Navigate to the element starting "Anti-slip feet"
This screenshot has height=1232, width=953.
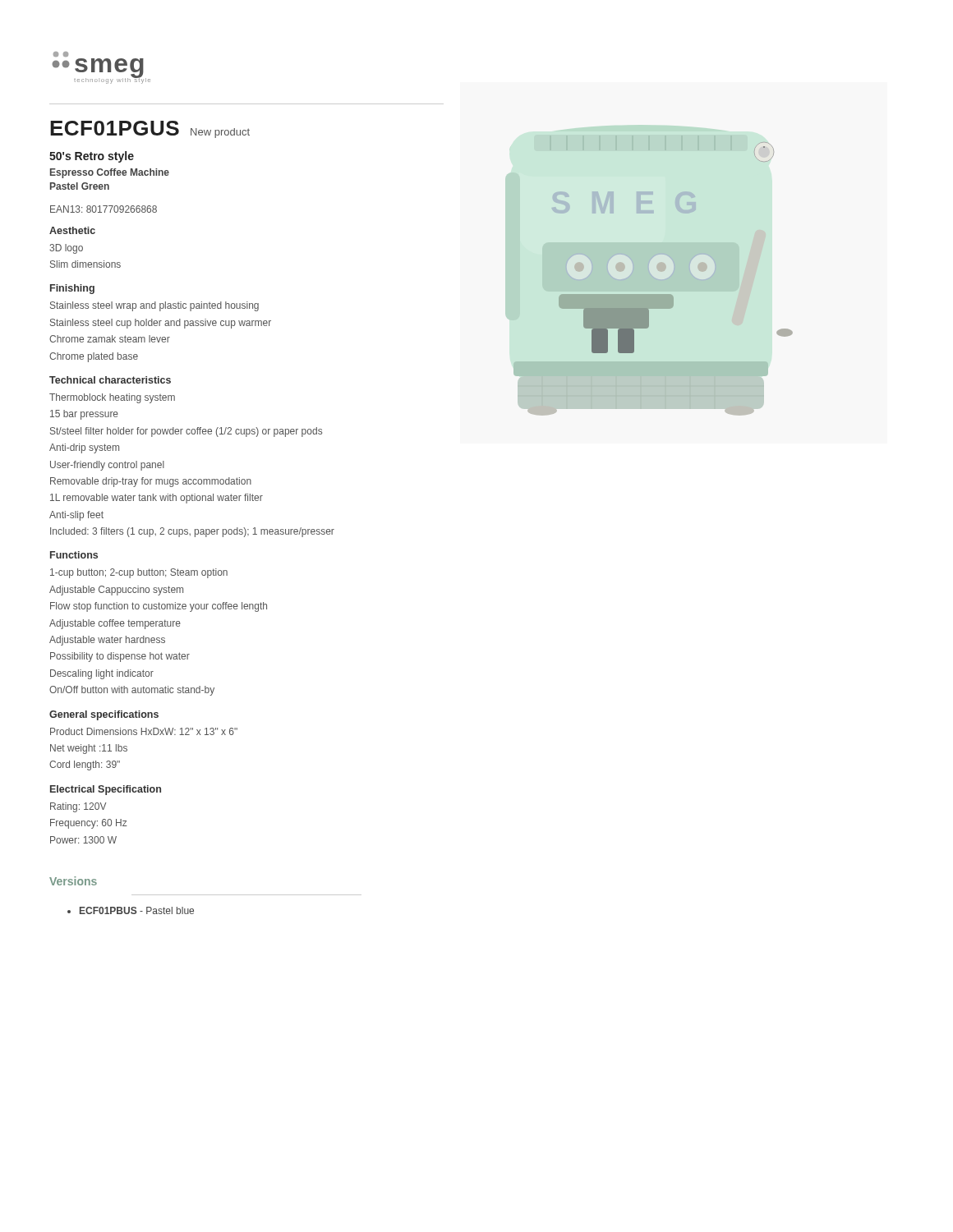[x=76, y=515]
